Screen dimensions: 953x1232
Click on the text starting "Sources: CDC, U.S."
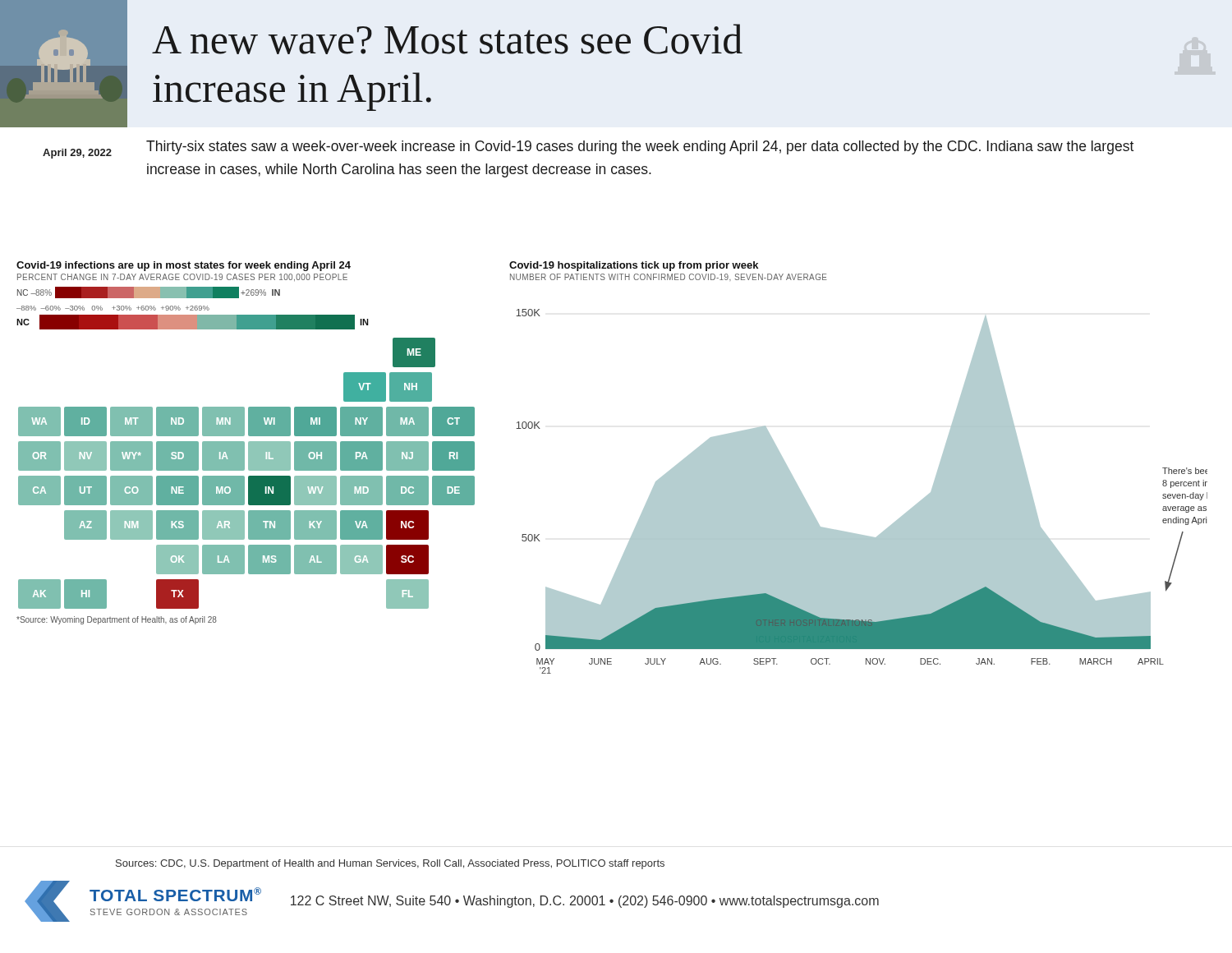[390, 863]
